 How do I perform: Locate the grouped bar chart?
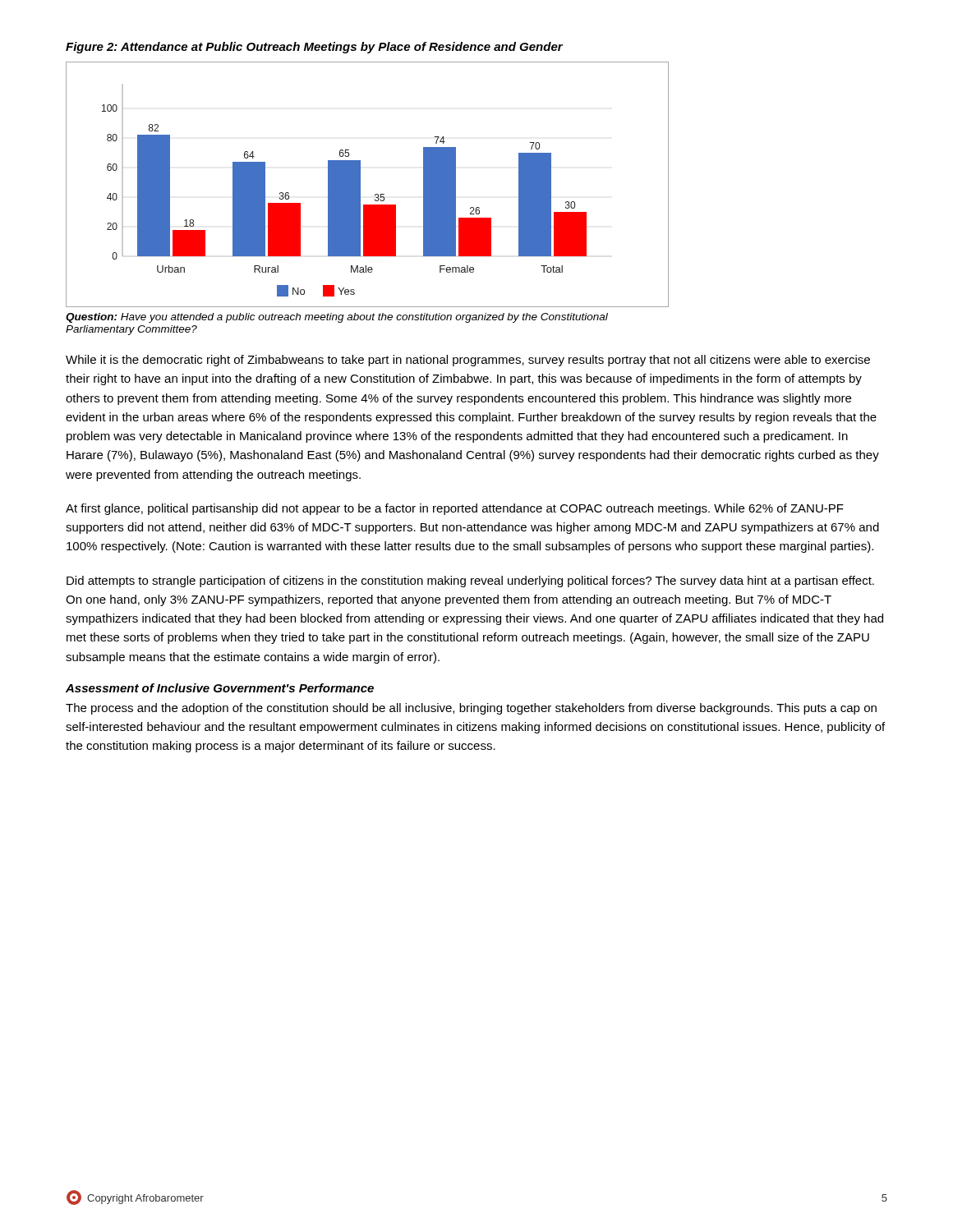click(x=476, y=184)
